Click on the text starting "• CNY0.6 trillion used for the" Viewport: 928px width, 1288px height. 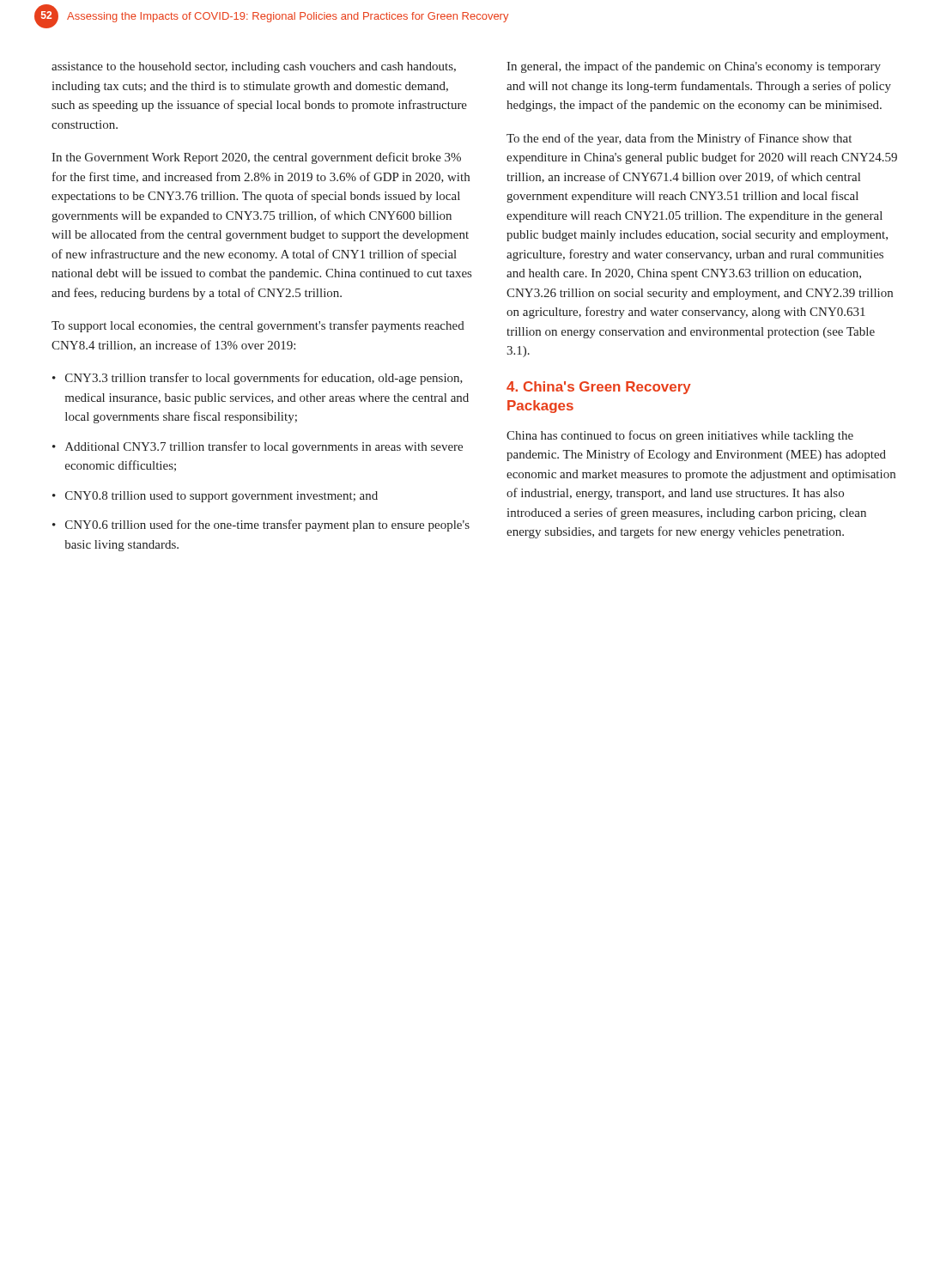[262, 535]
